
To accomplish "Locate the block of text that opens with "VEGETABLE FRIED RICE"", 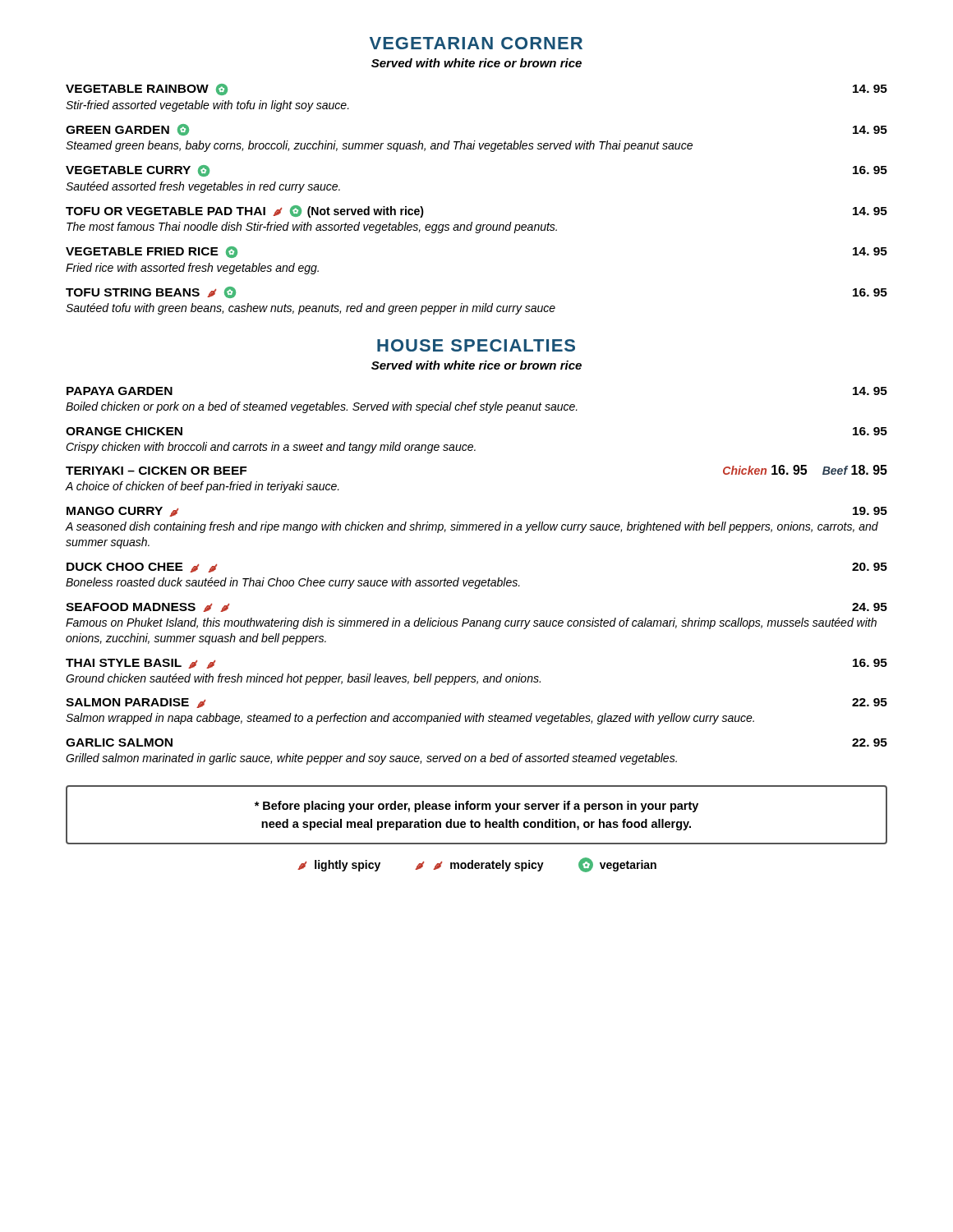I will pyautogui.click(x=150, y=252).
